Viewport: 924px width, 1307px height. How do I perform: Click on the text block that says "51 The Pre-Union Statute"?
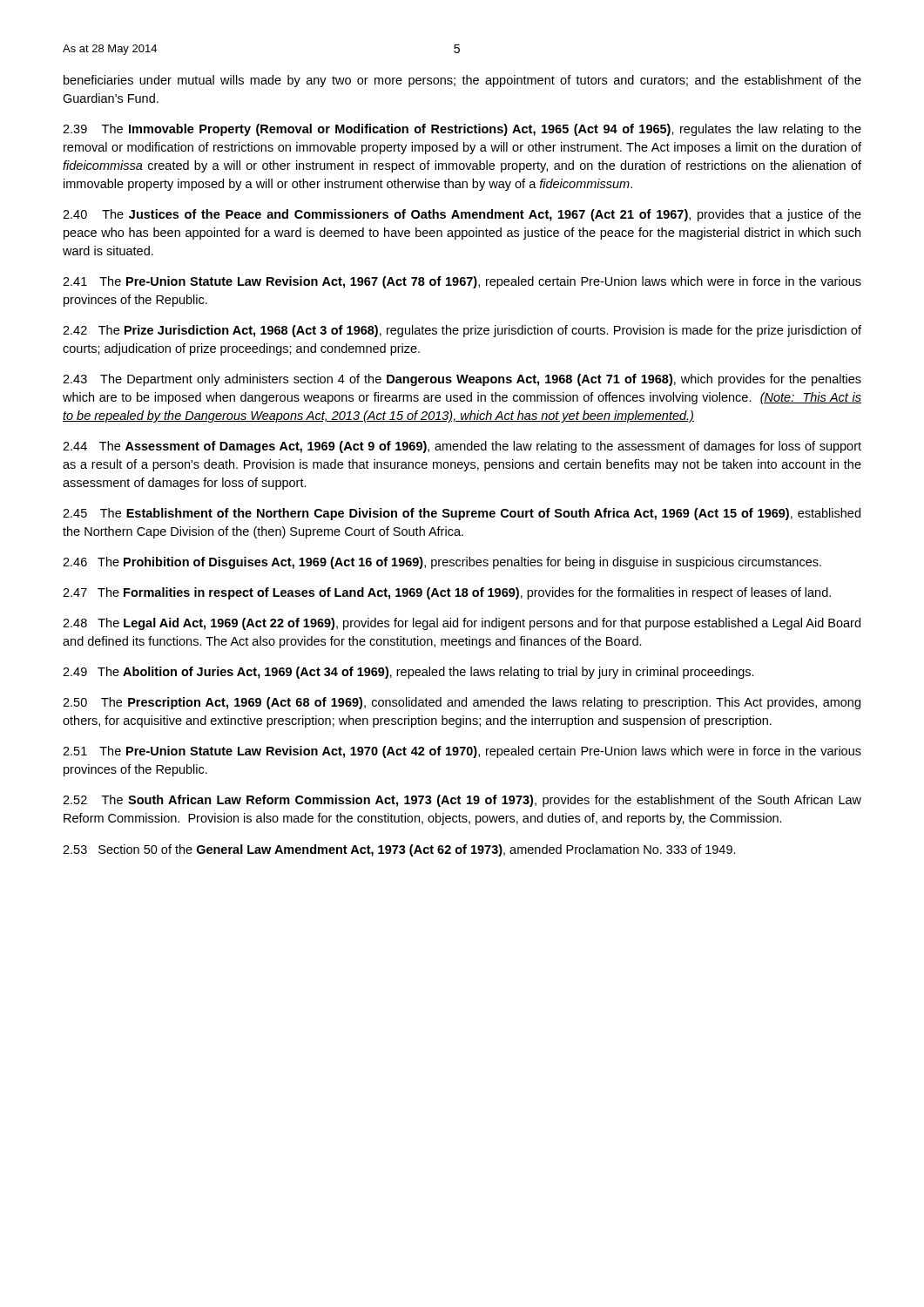(462, 761)
